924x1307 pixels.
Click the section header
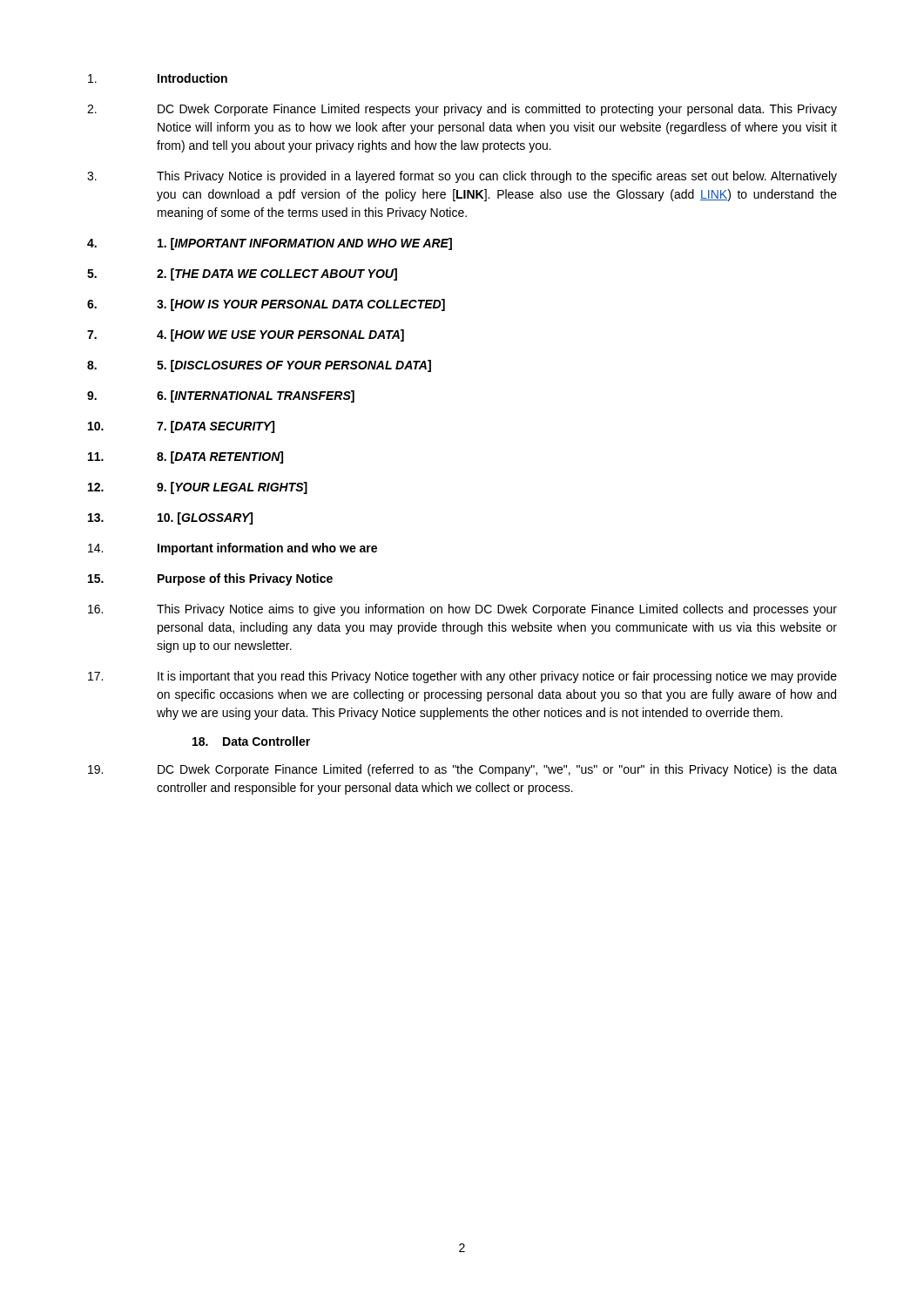[x=462, y=742]
